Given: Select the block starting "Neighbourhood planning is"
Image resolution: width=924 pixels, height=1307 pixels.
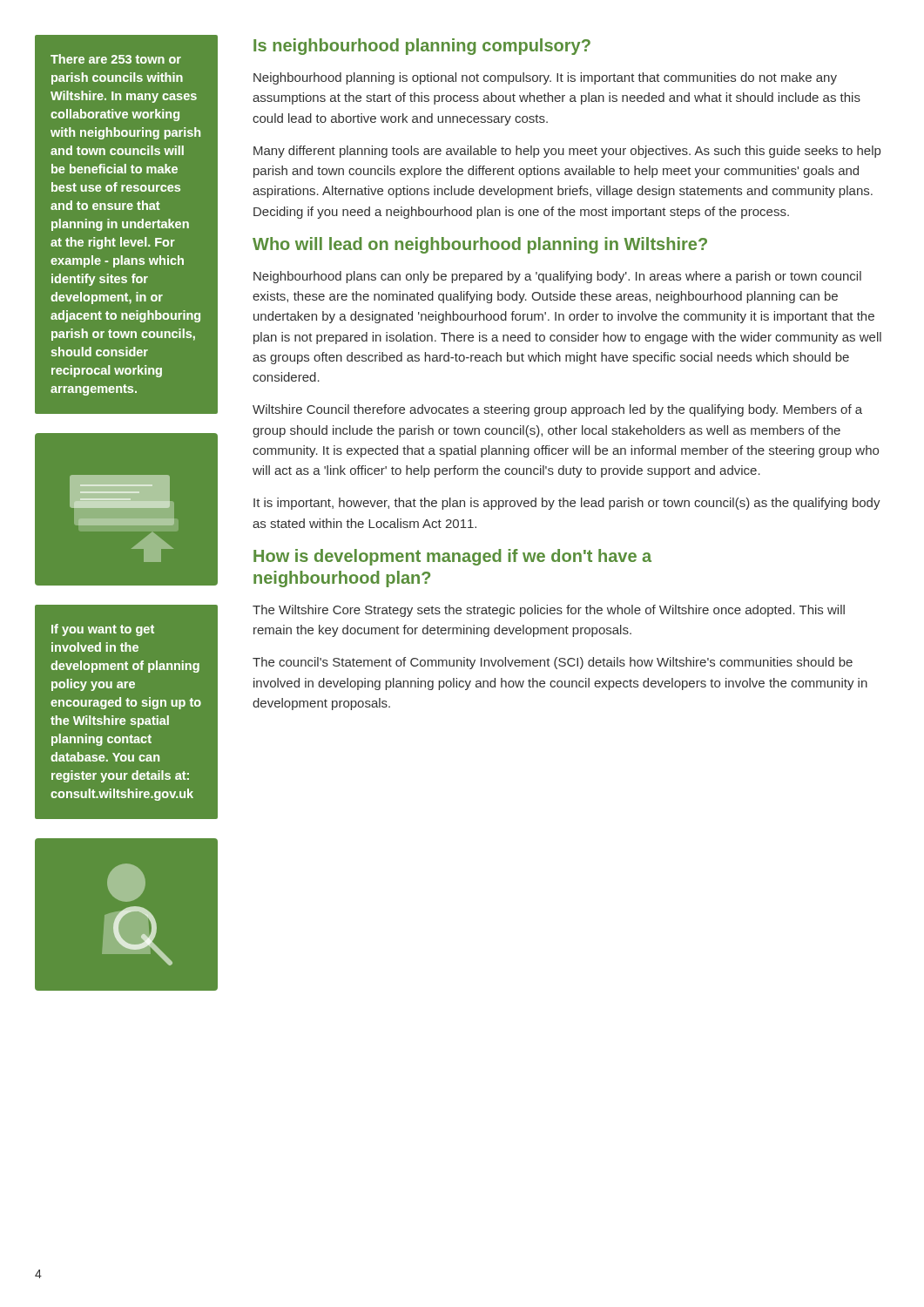Looking at the screenshot, I should click(556, 97).
